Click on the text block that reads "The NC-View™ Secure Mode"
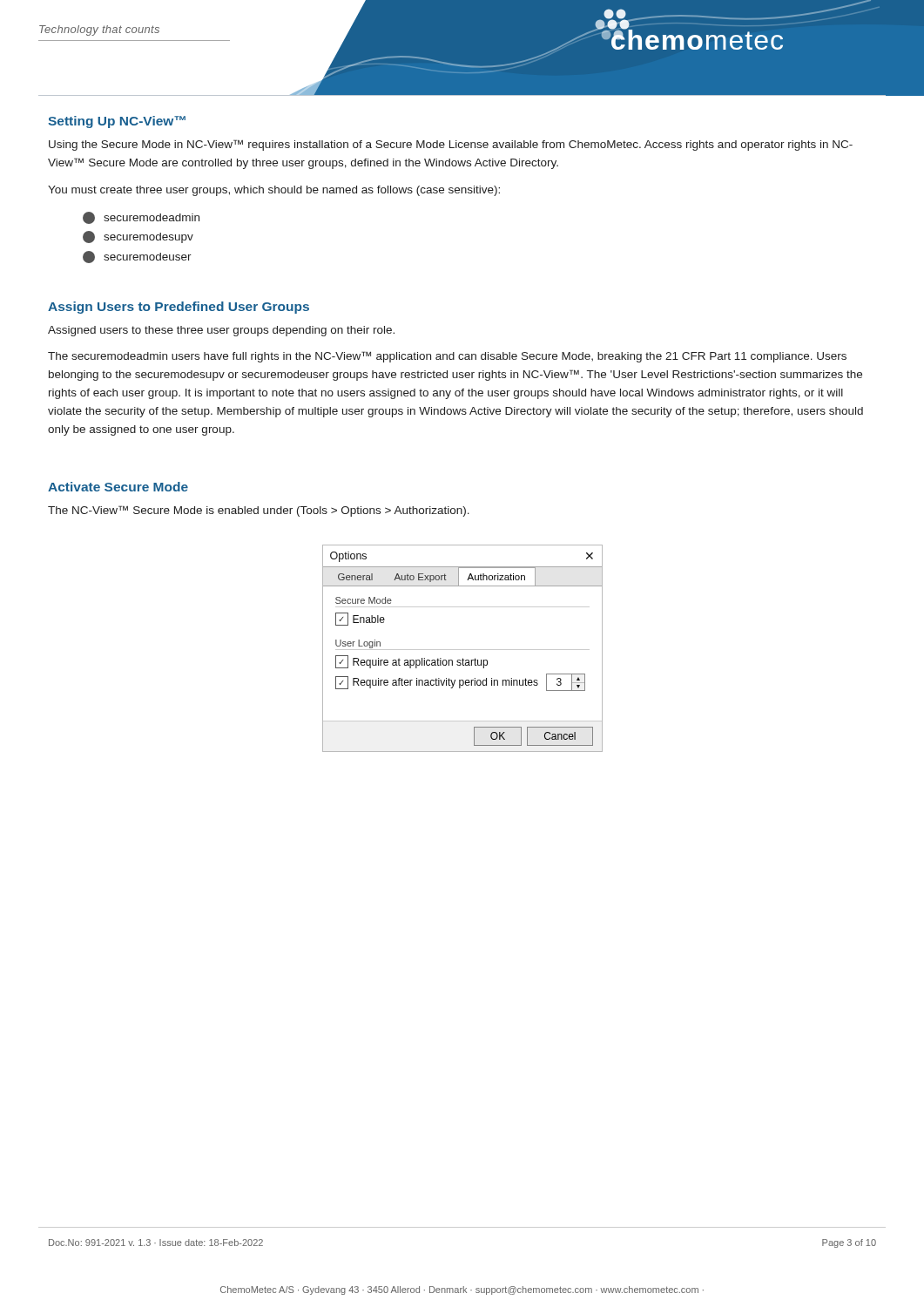 [259, 510]
